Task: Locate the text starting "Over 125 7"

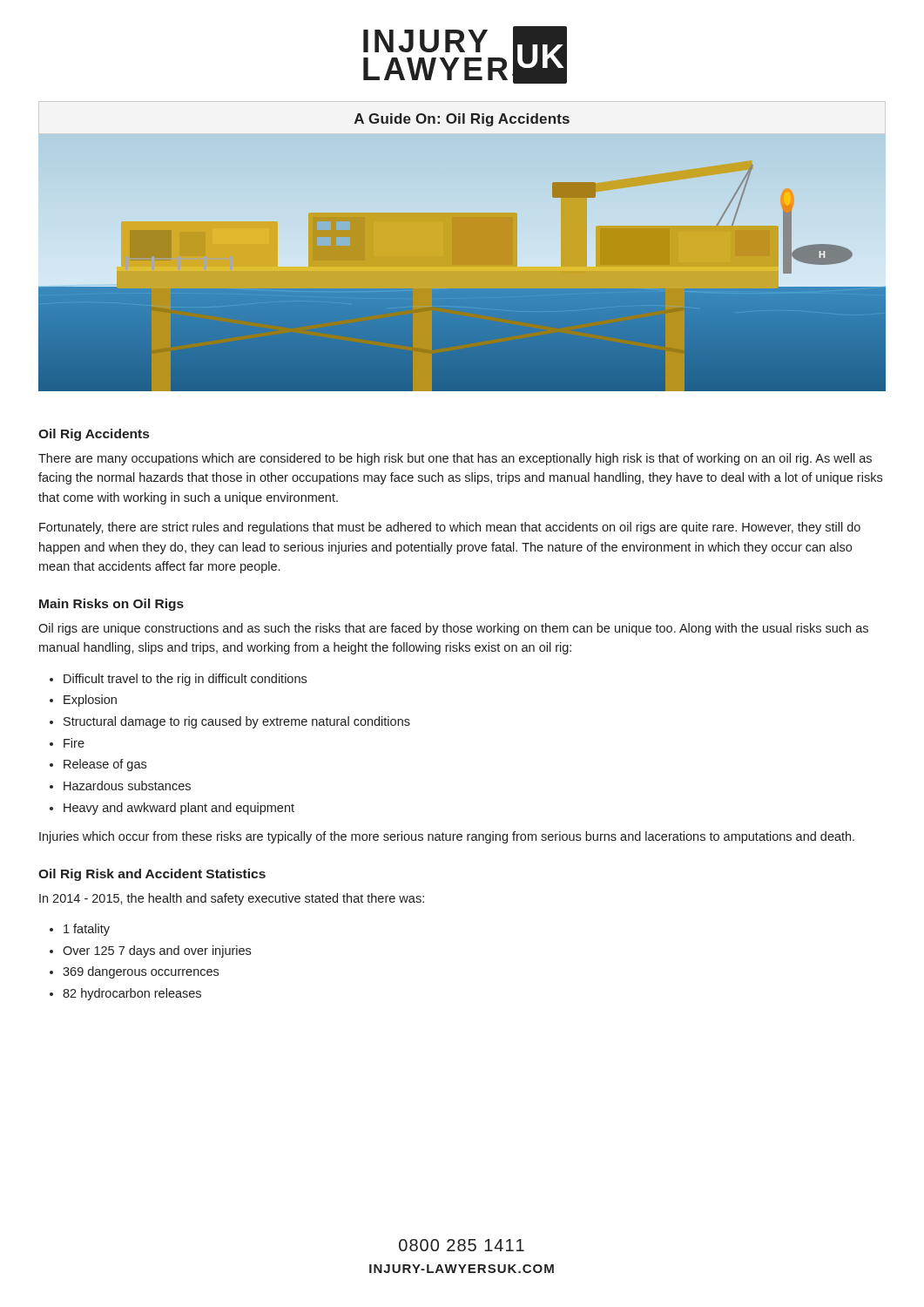Action: point(157,950)
